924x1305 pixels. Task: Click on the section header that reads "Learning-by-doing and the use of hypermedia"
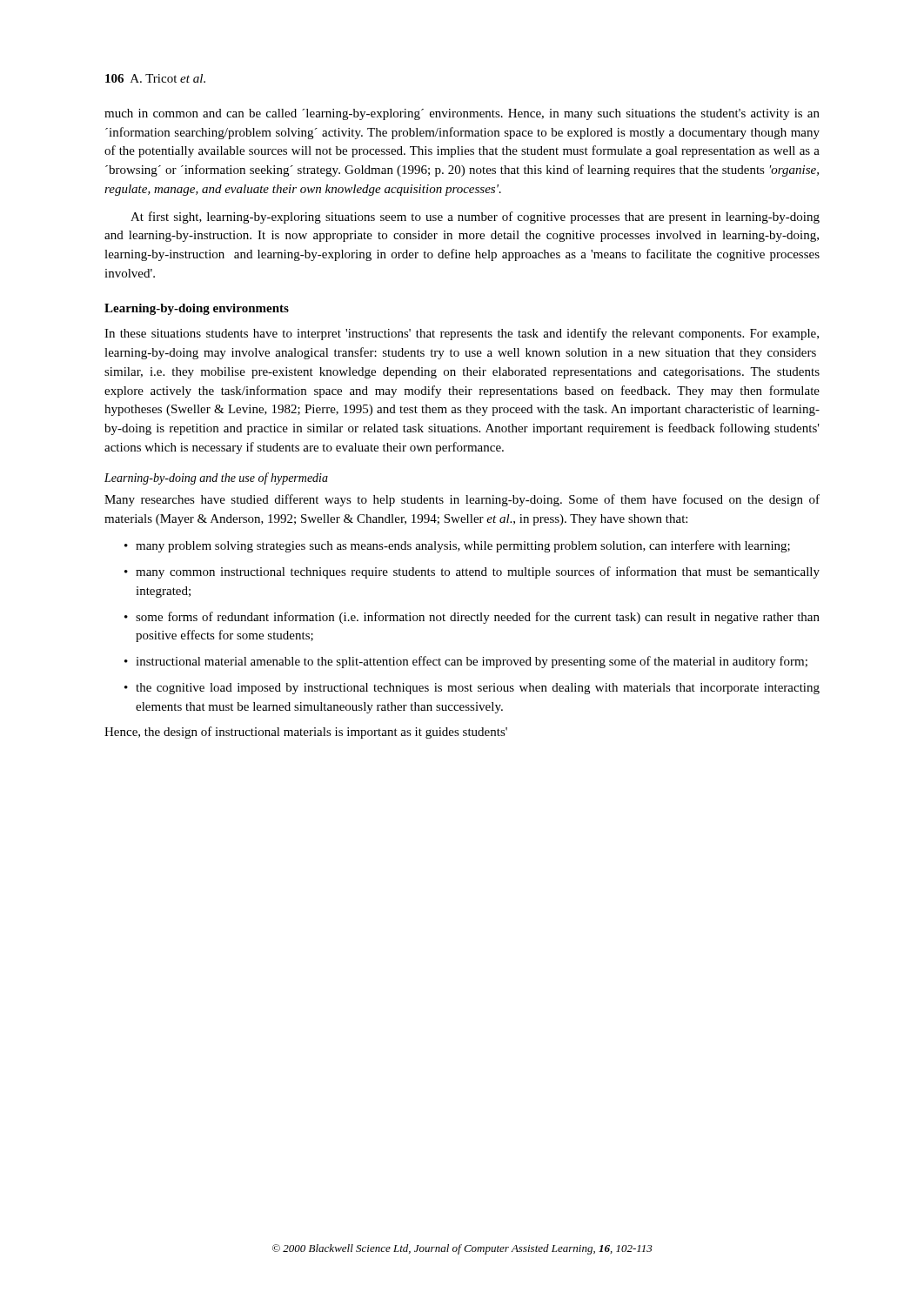click(x=216, y=478)
